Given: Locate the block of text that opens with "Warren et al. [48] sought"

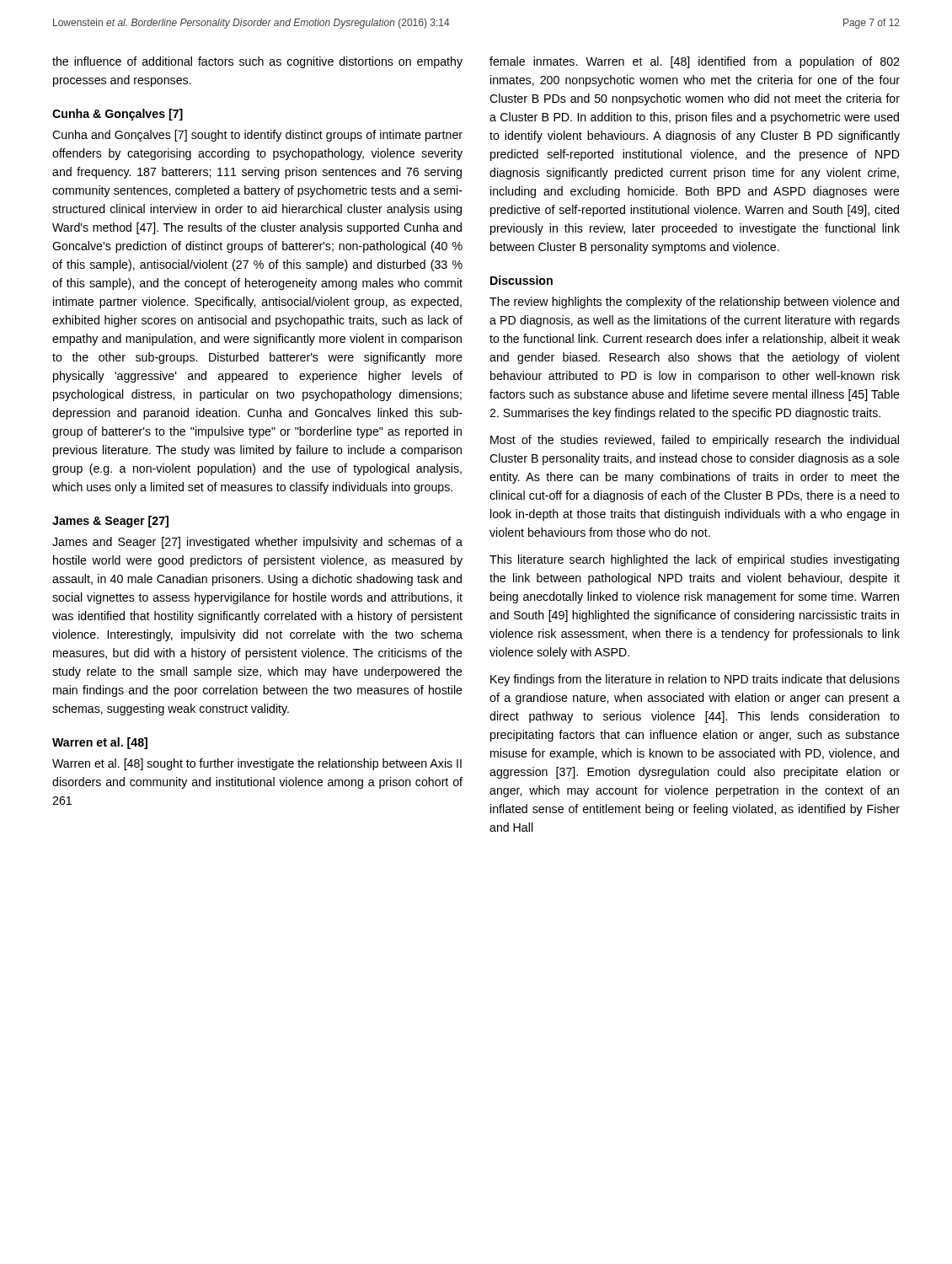Looking at the screenshot, I should [x=257, y=782].
